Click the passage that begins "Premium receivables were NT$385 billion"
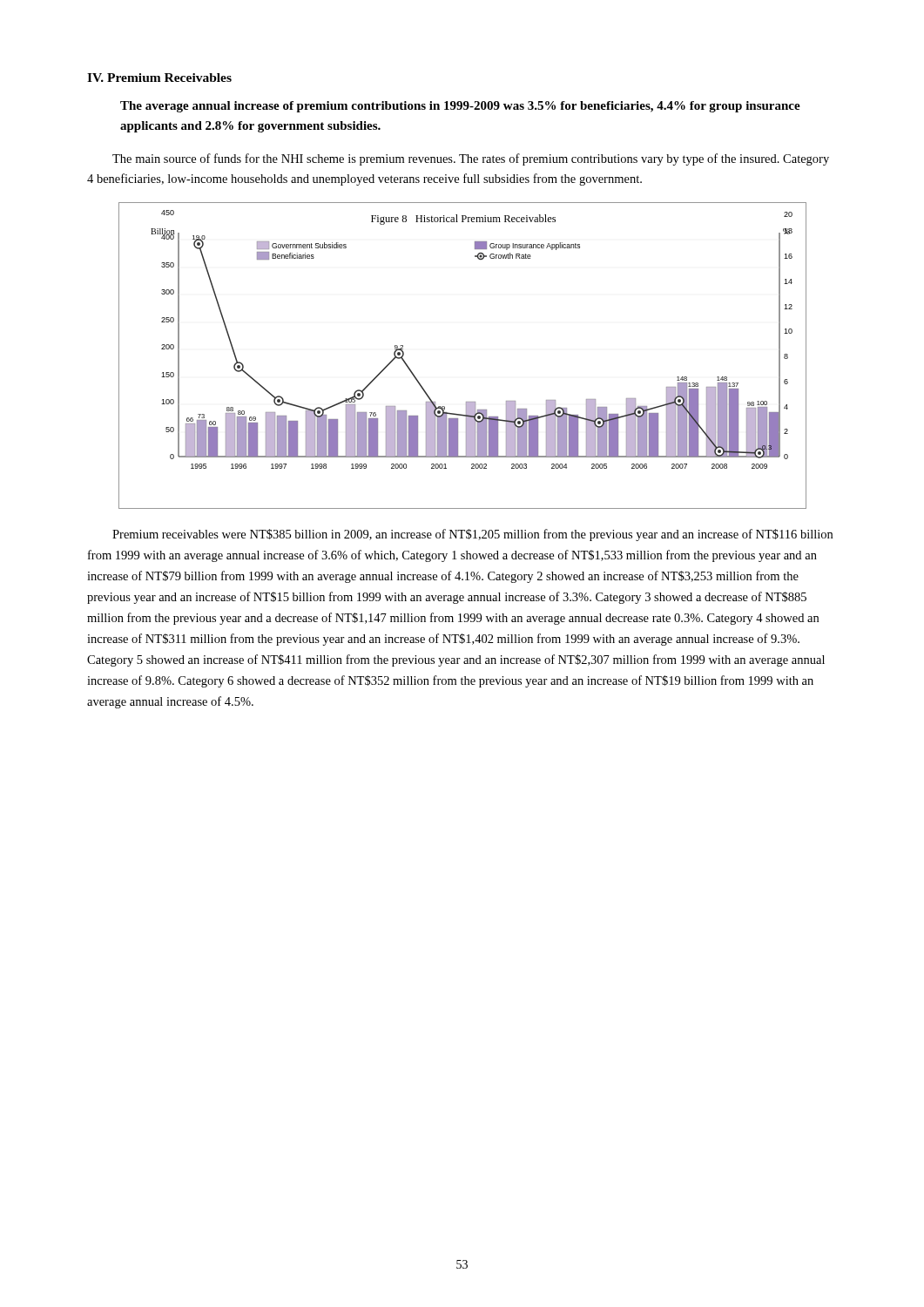Viewport: 924px width, 1307px height. pyautogui.click(x=460, y=618)
